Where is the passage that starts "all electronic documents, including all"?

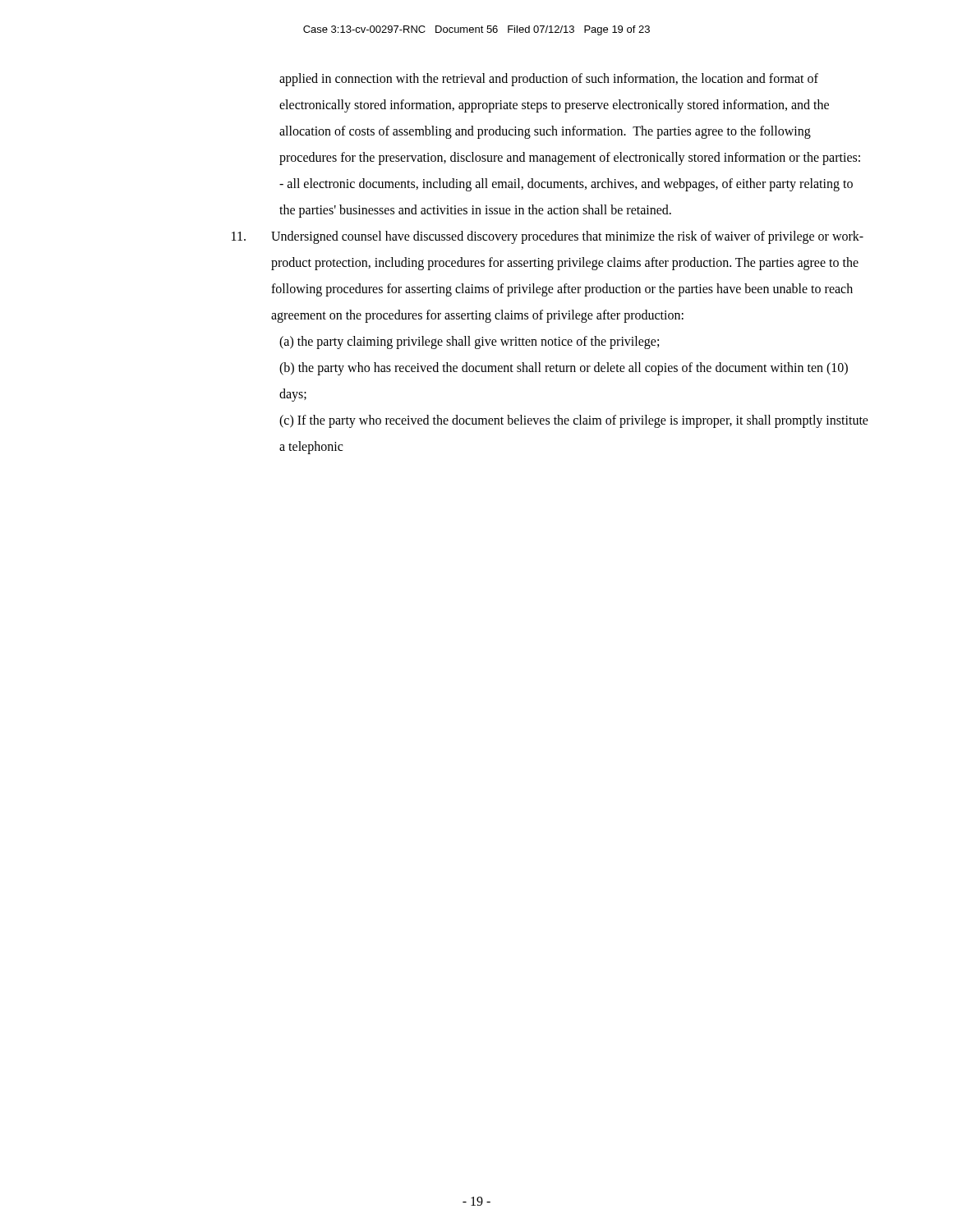point(566,197)
